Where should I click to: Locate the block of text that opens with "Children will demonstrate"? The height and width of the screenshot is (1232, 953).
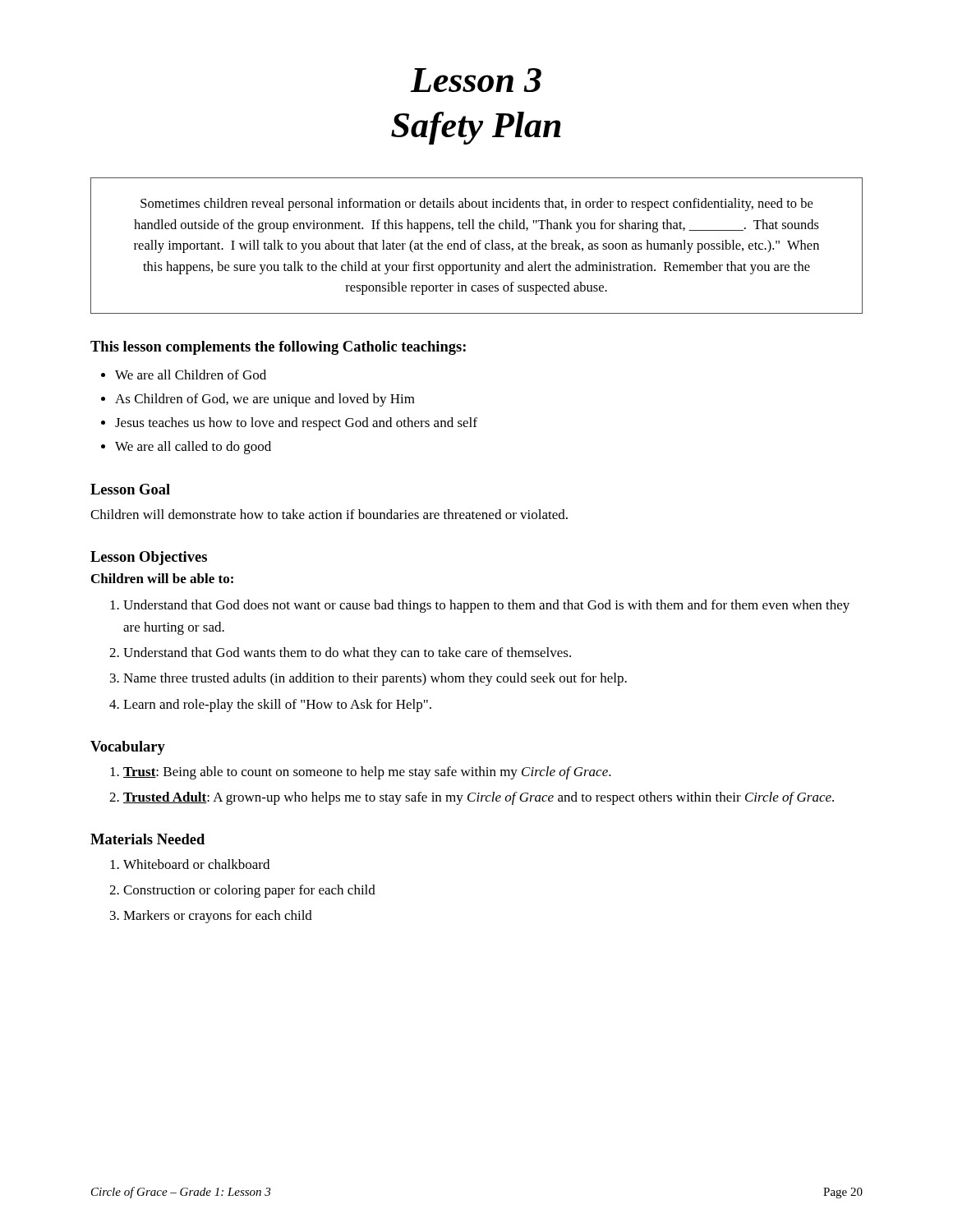[x=329, y=514]
